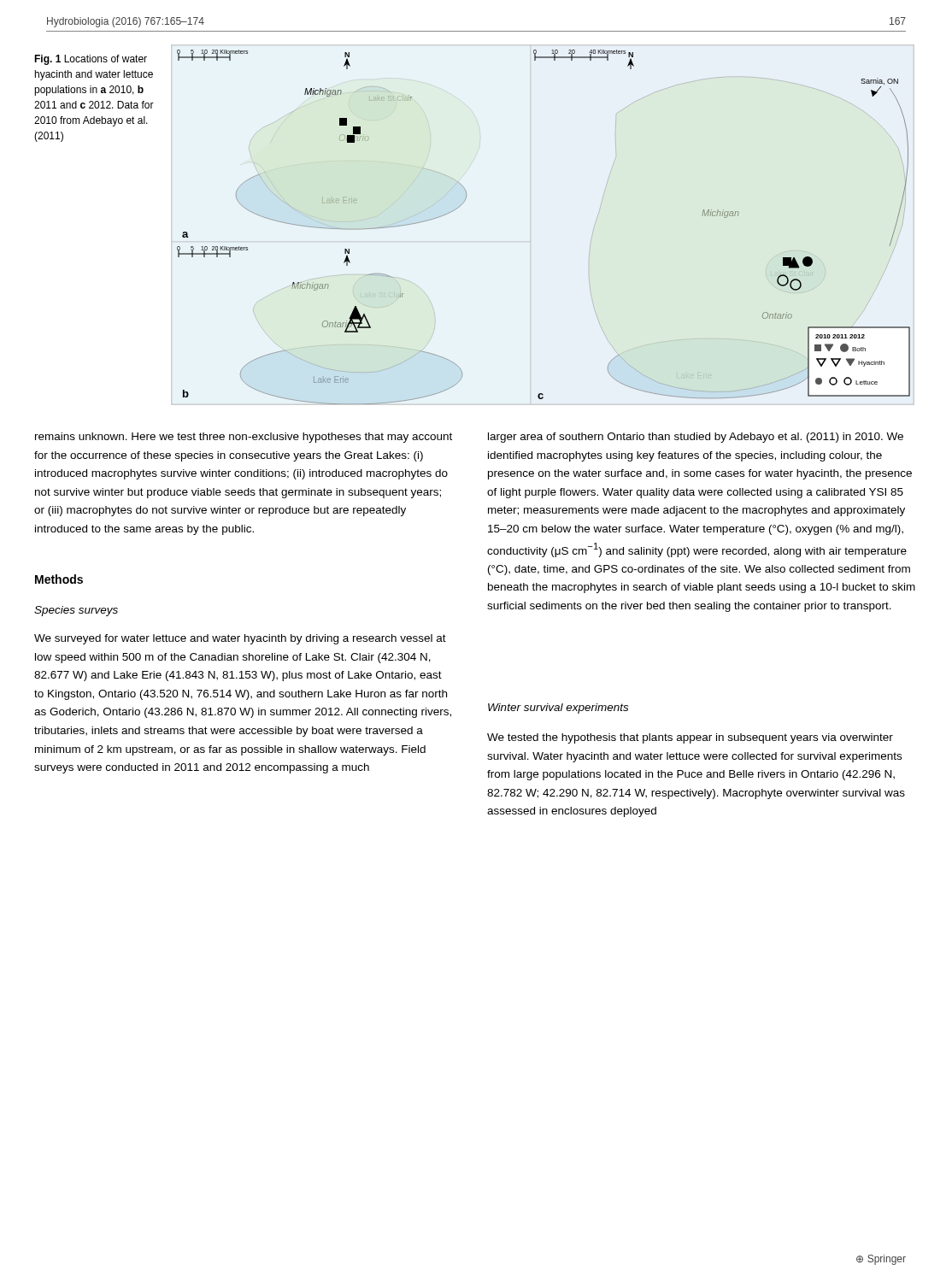Find the section header that says "Winter survival experiments"
The width and height of the screenshot is (952, 1282).
tap(558, 707)
